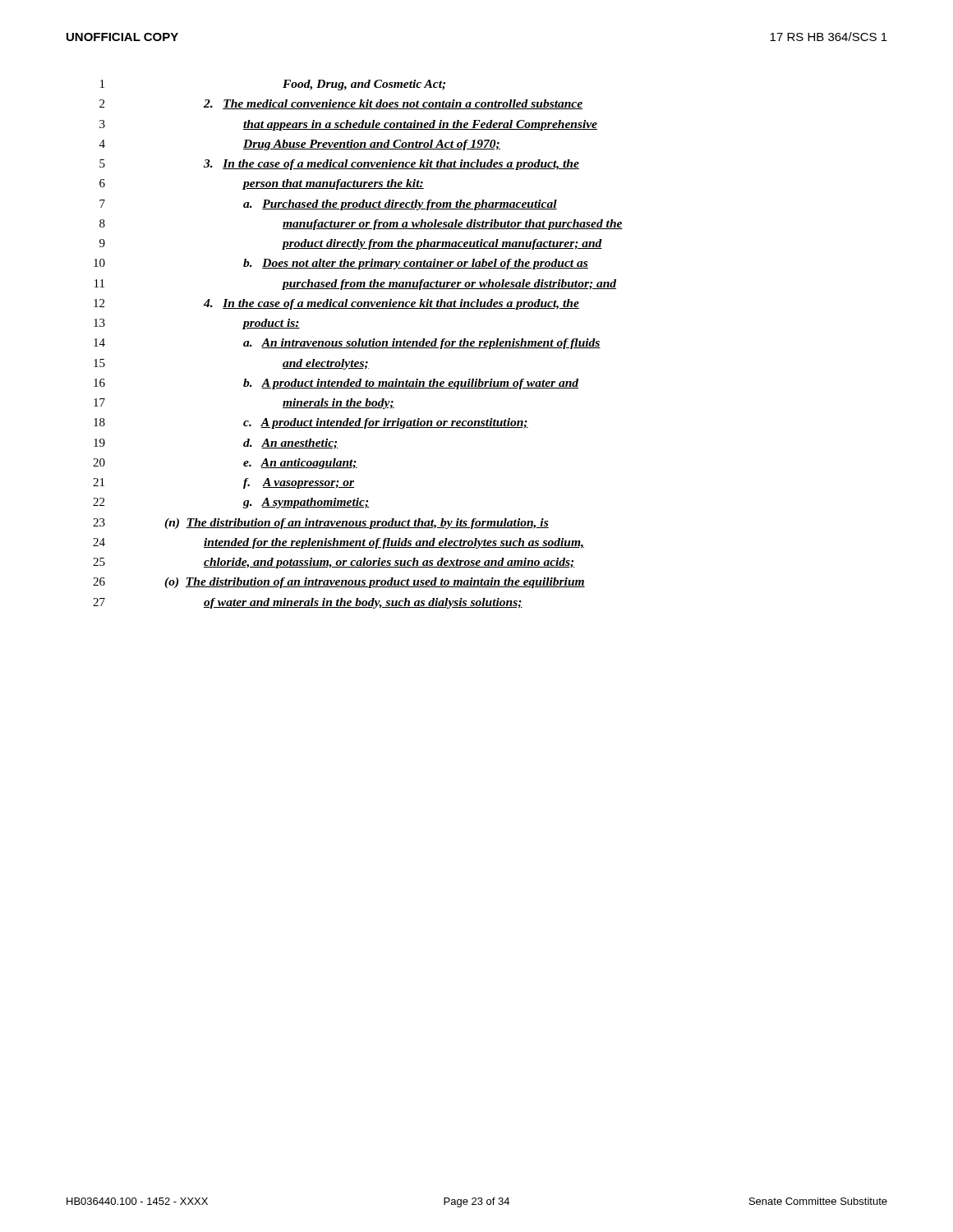Click on the text block starting "13 product is:"
Viewport: 953px width, 1232px height.
[x=103, y=323]
